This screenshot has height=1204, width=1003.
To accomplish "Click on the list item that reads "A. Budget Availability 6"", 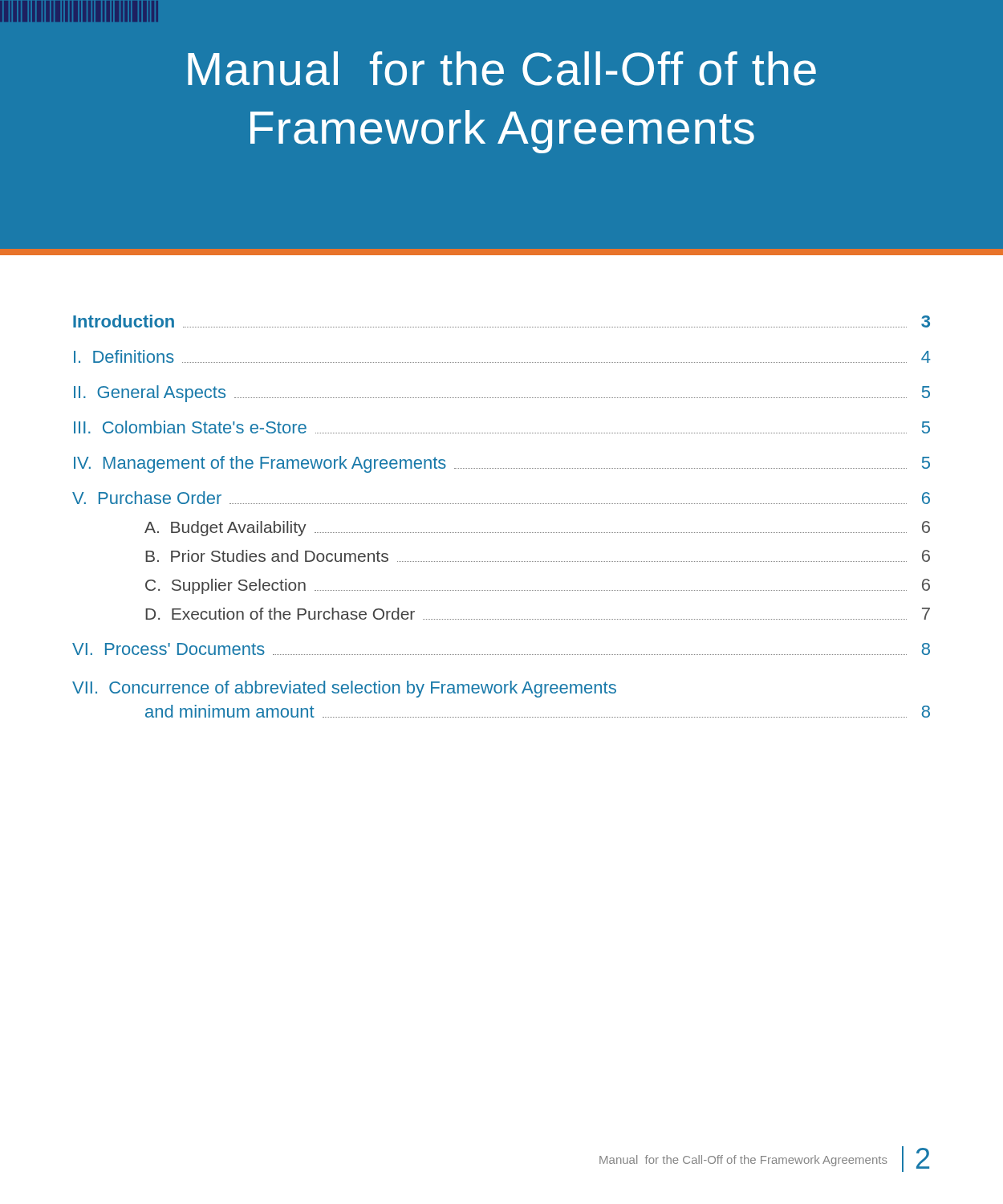I will tap(538, 527).
